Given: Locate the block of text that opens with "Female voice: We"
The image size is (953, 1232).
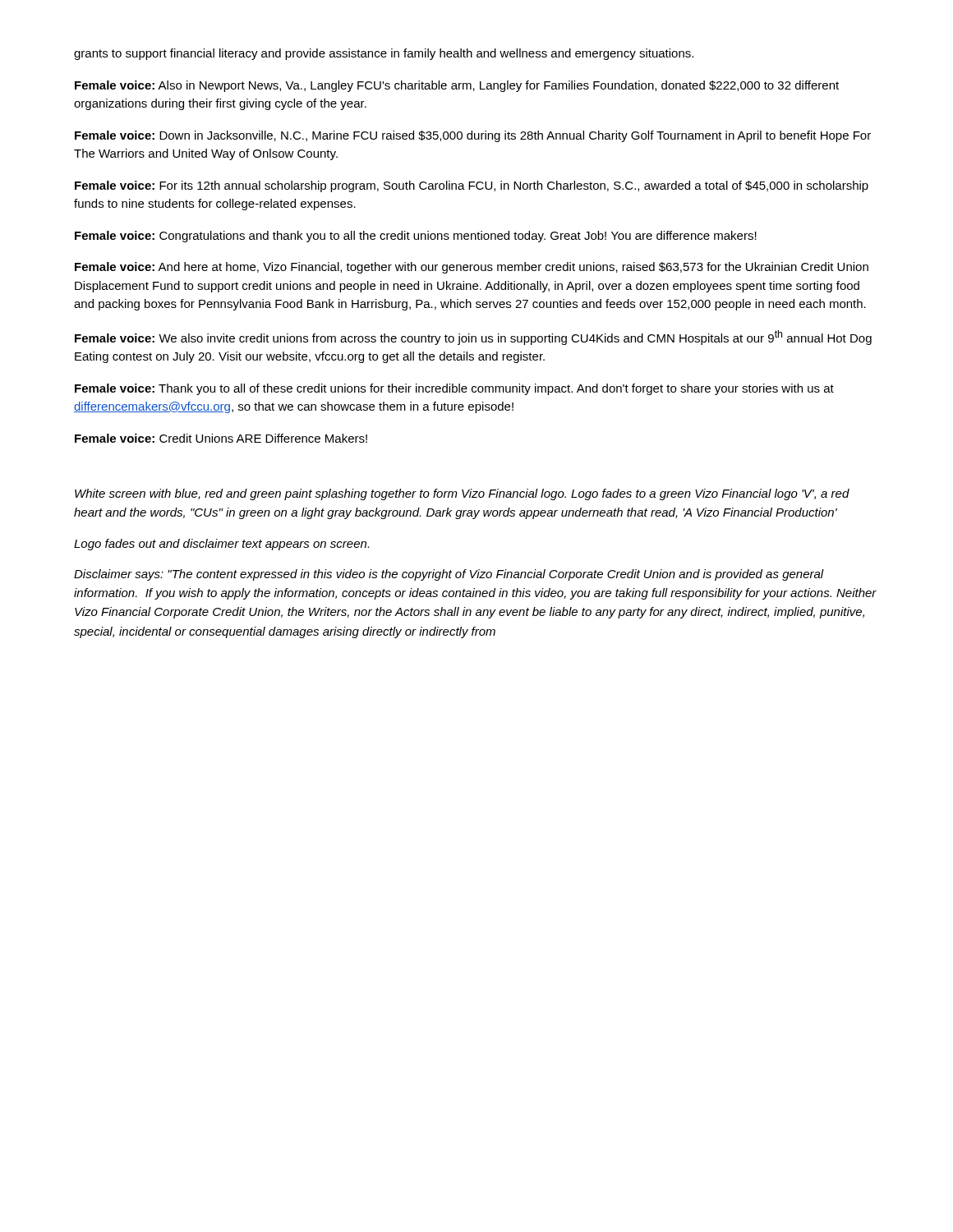Looking at the screenshot, I should [x=473, y=346].
